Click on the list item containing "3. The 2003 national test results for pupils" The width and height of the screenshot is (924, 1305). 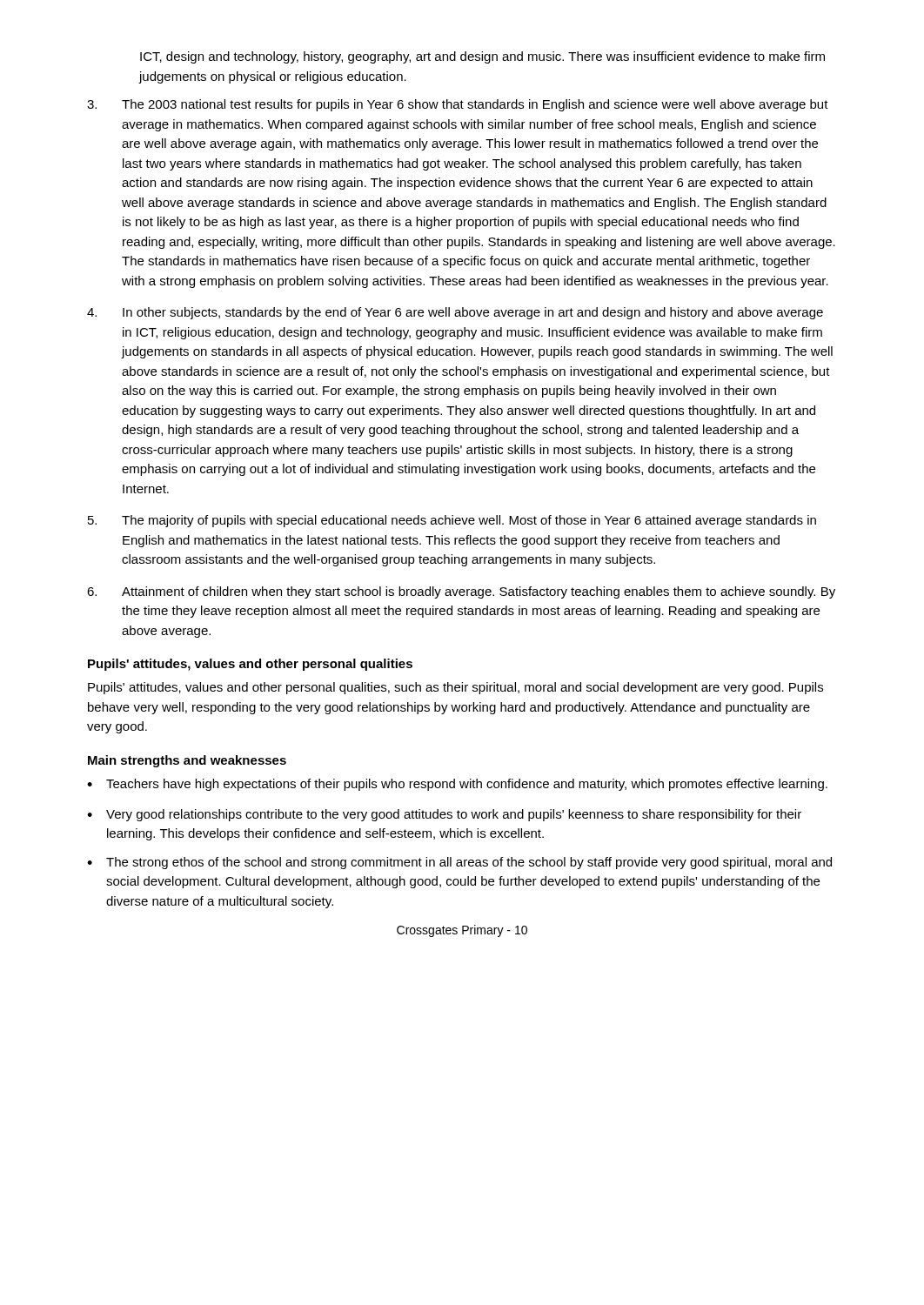462,193
